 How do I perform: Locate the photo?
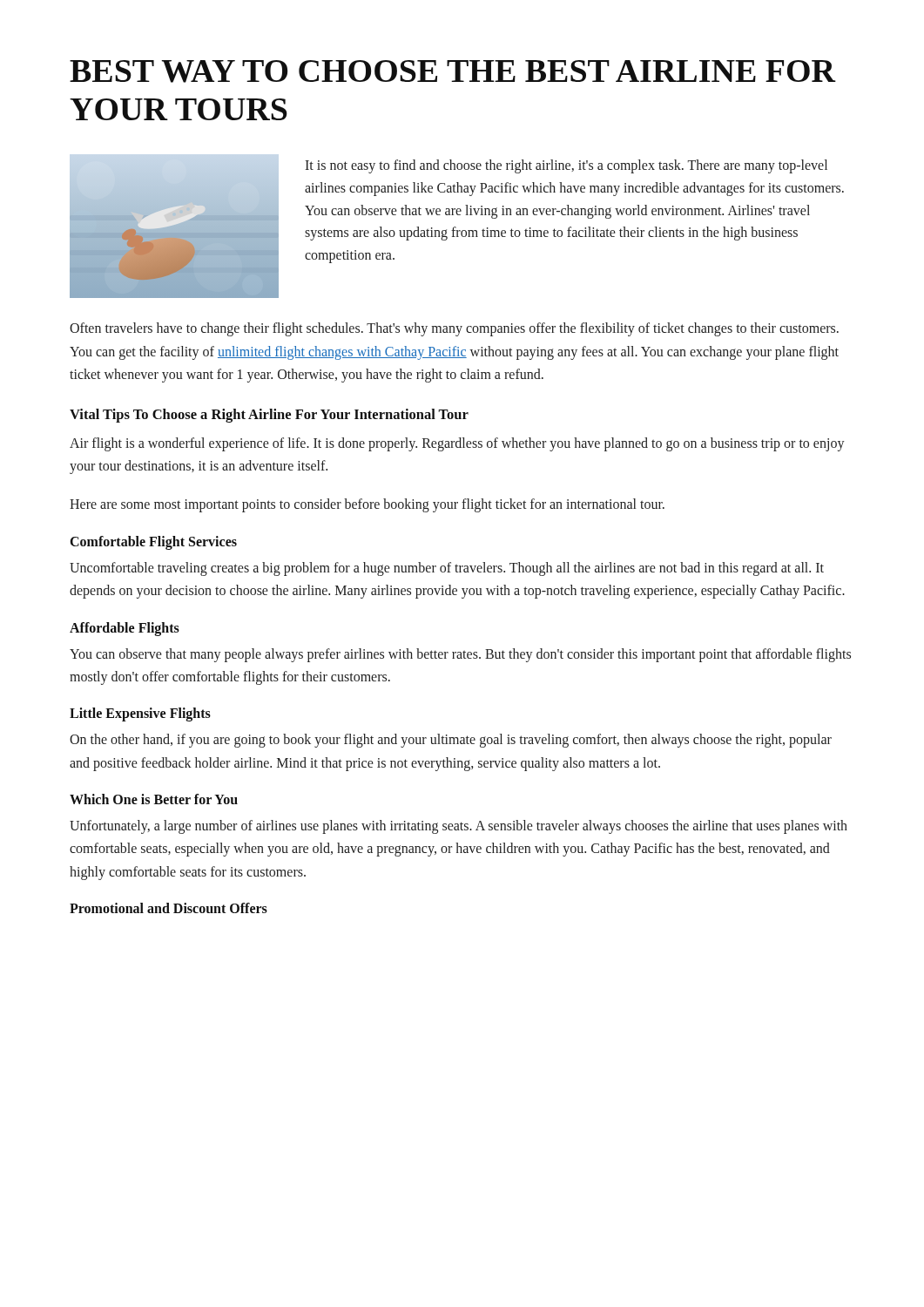[174, 226]
